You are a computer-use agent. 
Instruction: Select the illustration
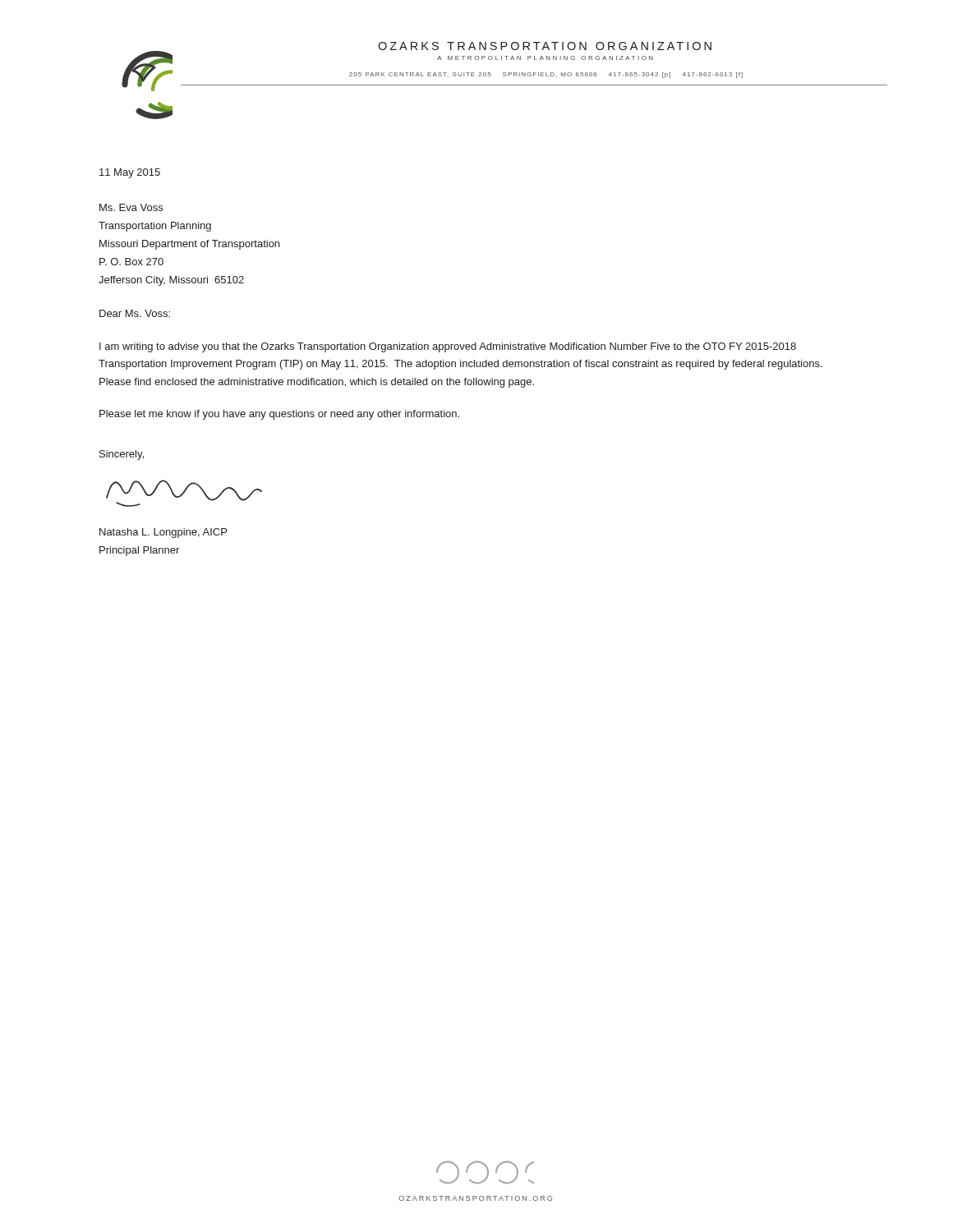click(476, 491)
